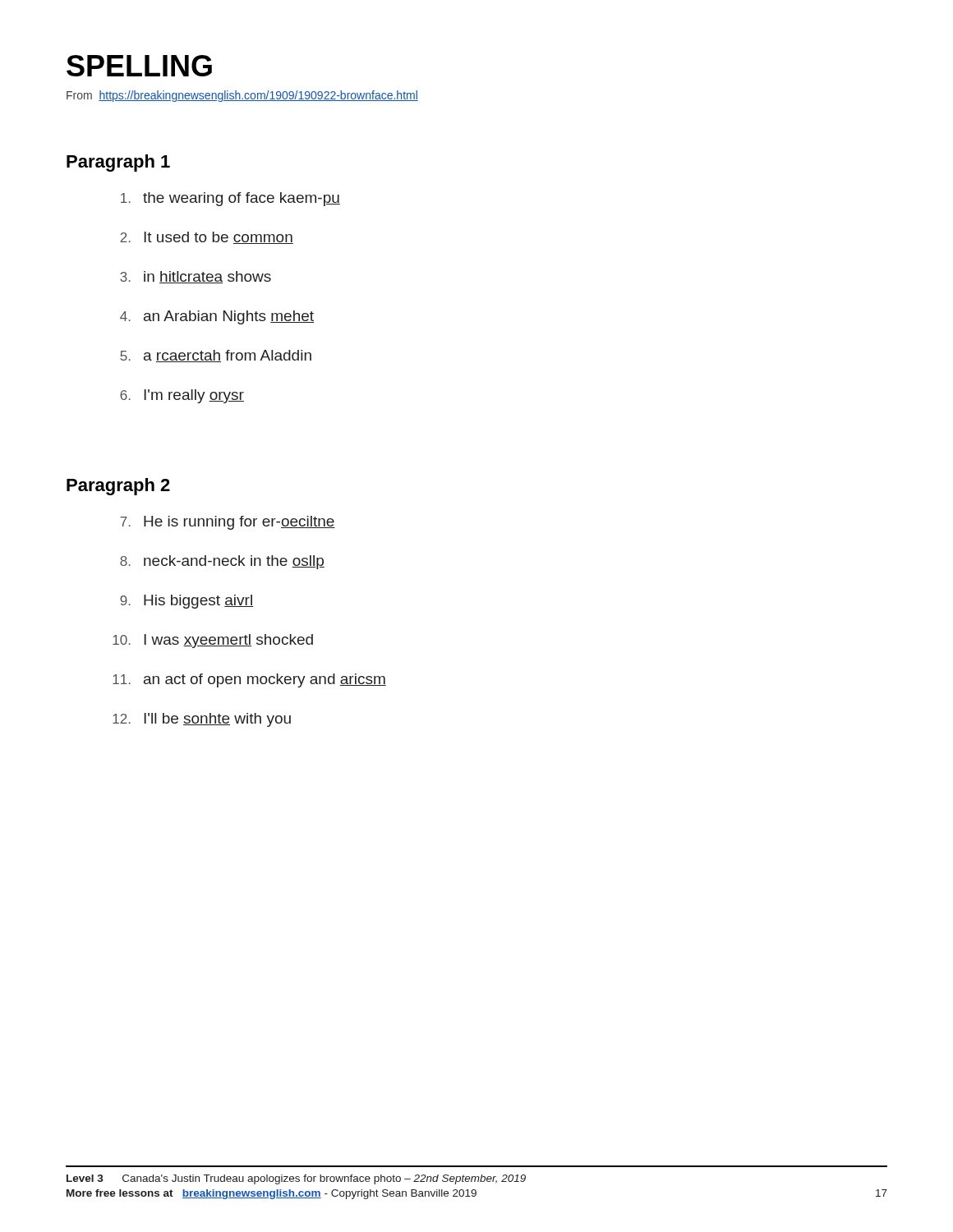Screen dimensions: 1232x953
Task: Find "2.It used to be common" on this page
Action: 207,238
